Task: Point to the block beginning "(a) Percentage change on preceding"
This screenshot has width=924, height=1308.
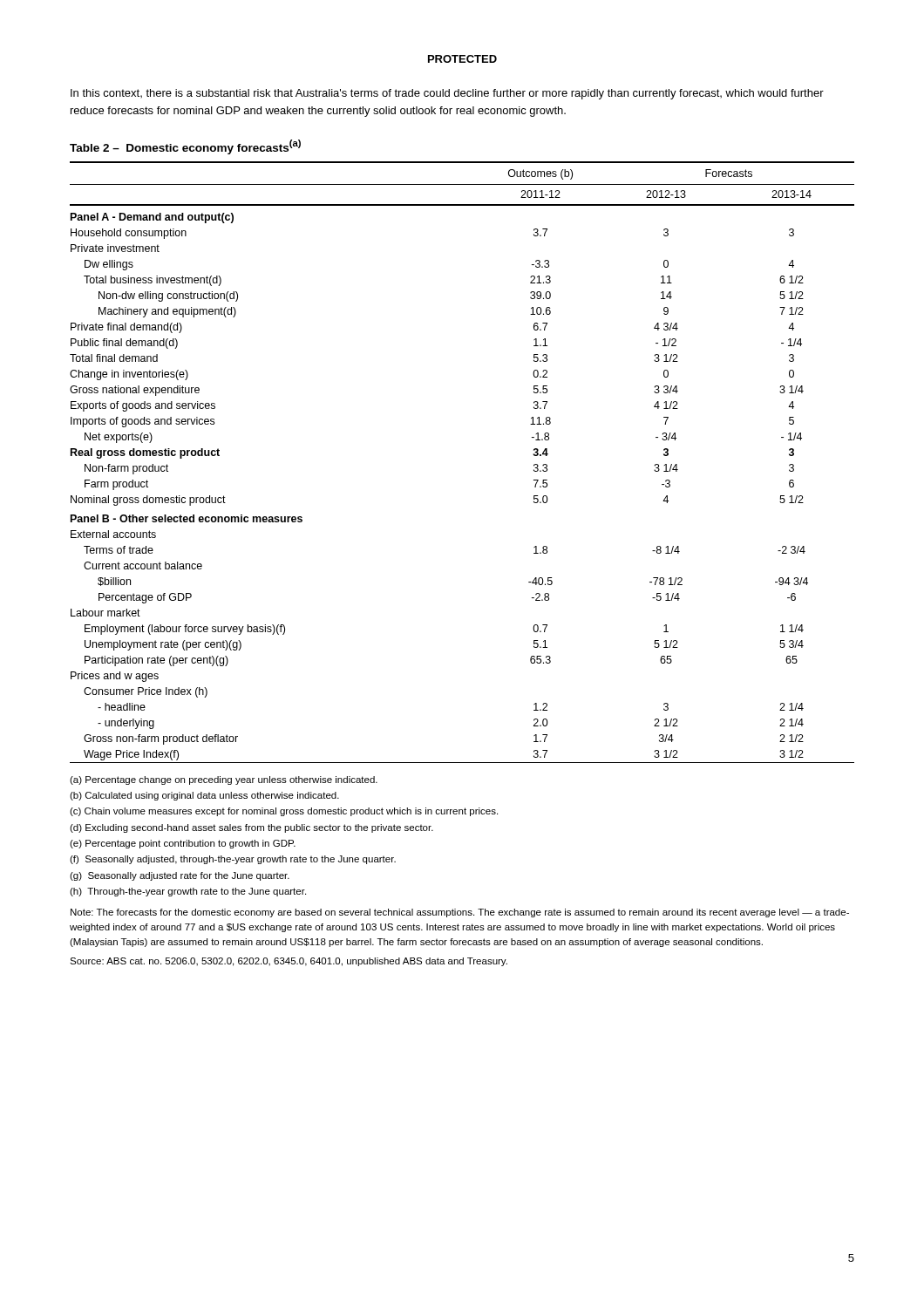Action: click(x=224, y=780)
